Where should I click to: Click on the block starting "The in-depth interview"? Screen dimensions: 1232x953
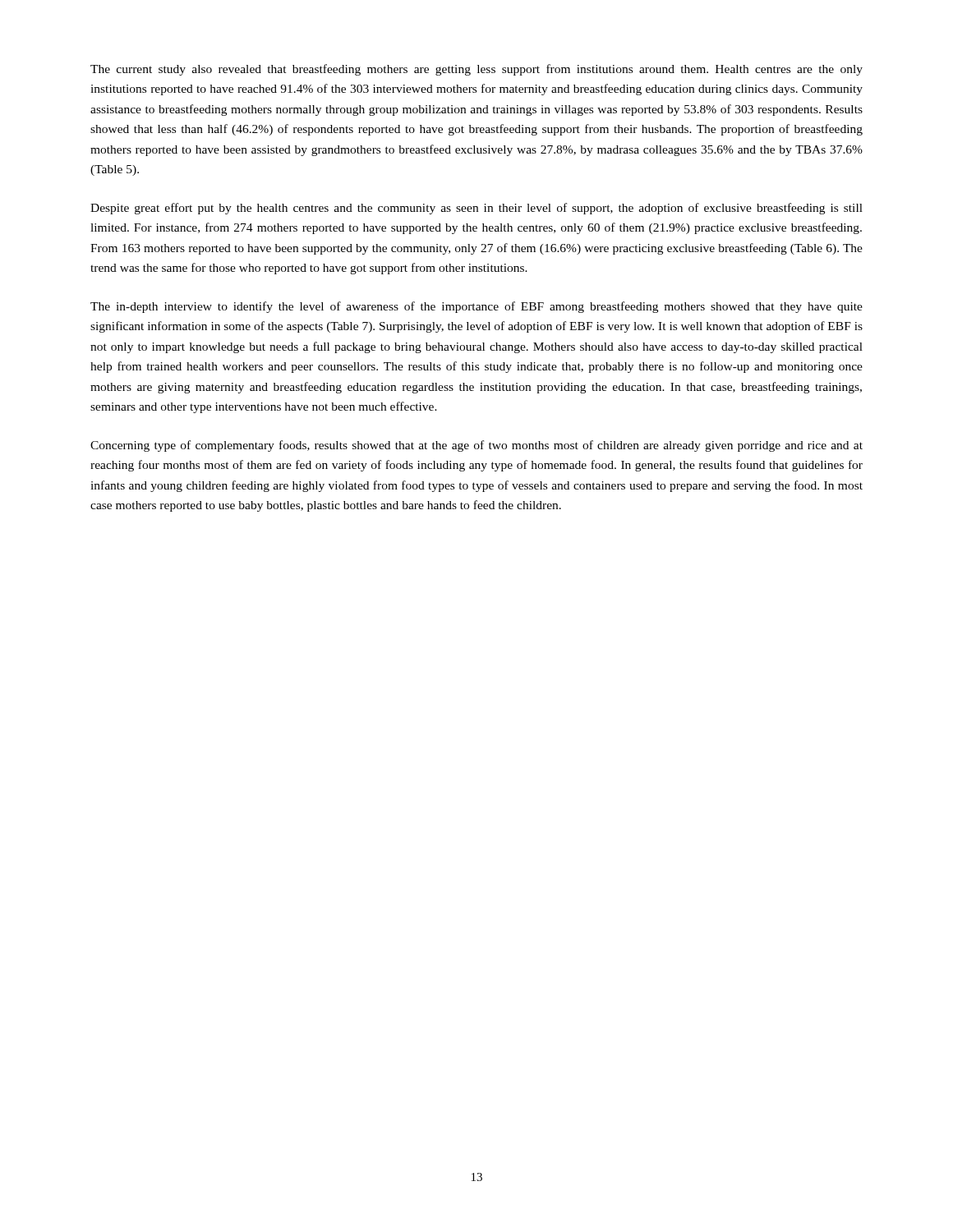[x=476, y=356]
